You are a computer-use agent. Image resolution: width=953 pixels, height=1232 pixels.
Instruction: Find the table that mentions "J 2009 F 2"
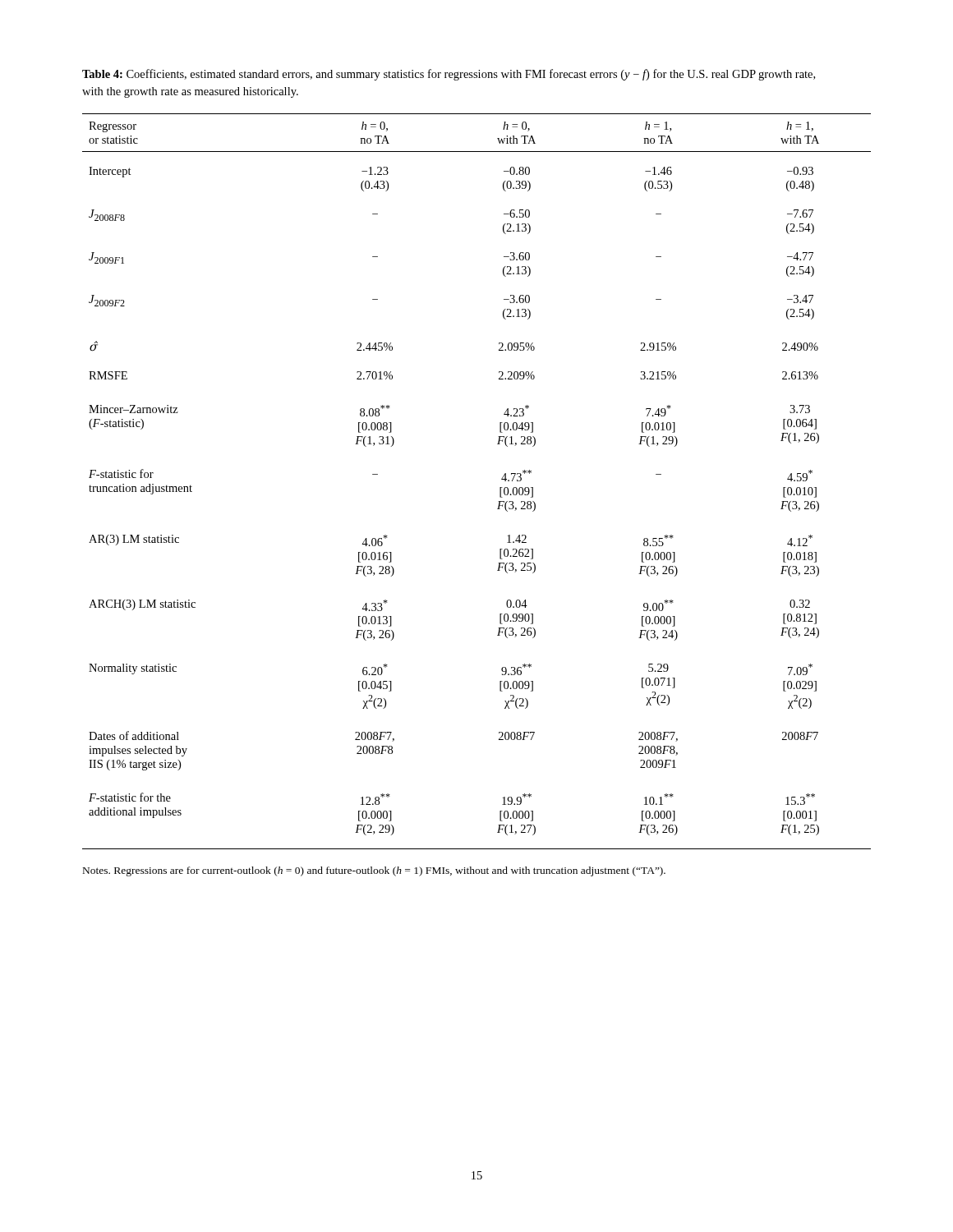(x=476, y=481)
